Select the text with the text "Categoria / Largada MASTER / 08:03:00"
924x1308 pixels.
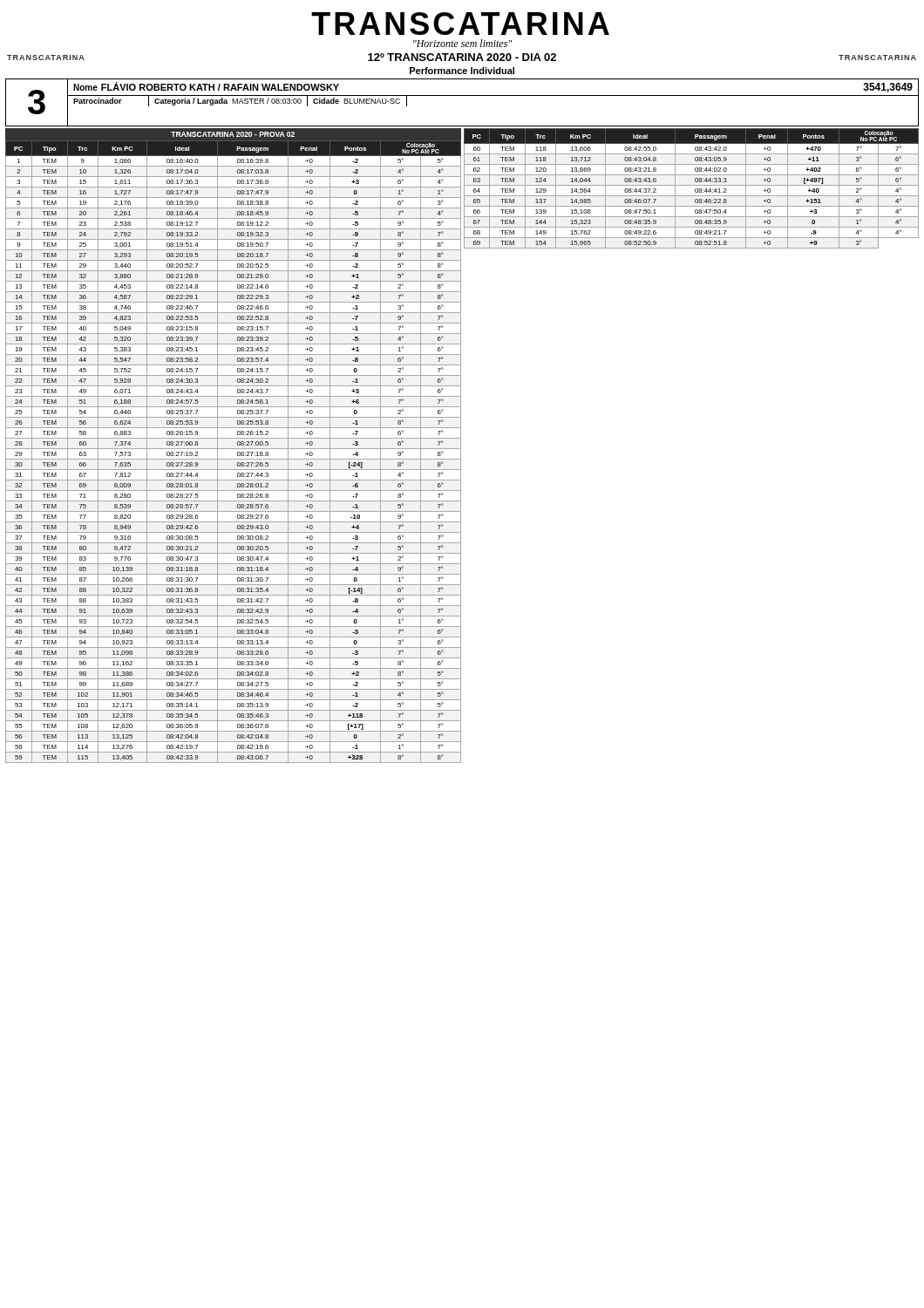pyautogui.click(x=228, y=101)
